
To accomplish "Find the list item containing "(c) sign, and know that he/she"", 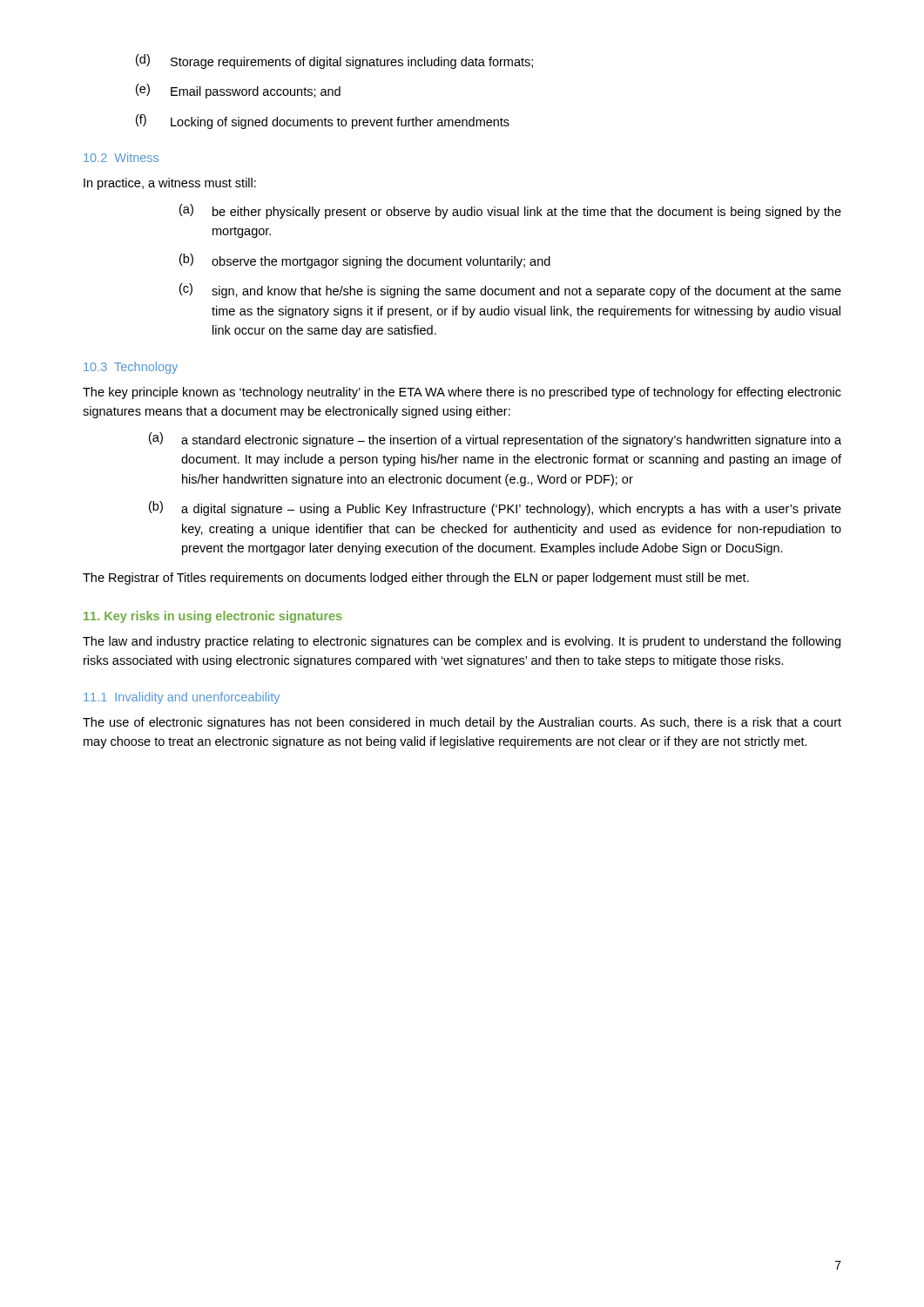I will tap(510, 311).
